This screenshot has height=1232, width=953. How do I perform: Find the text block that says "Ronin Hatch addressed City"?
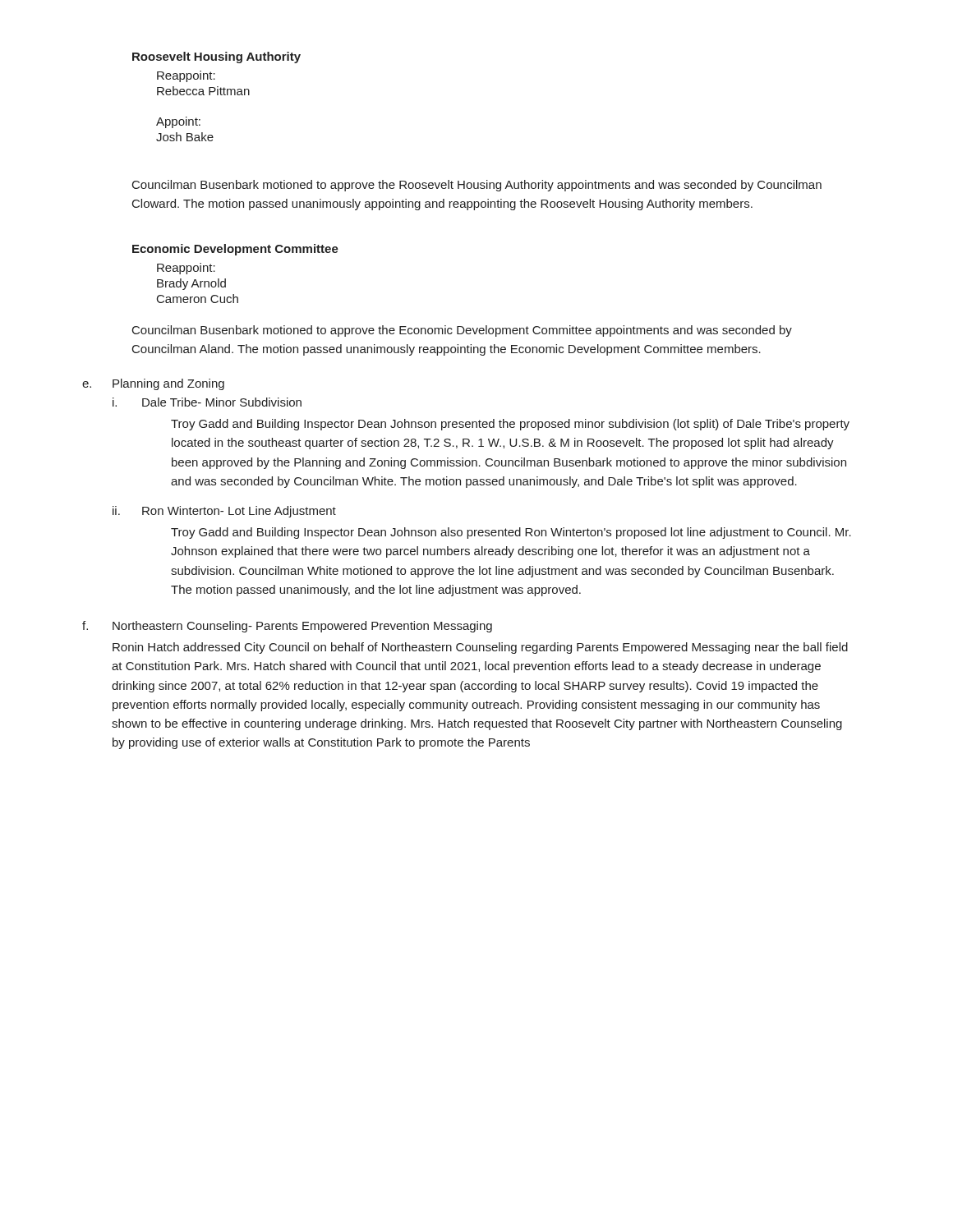pos(480,695)
